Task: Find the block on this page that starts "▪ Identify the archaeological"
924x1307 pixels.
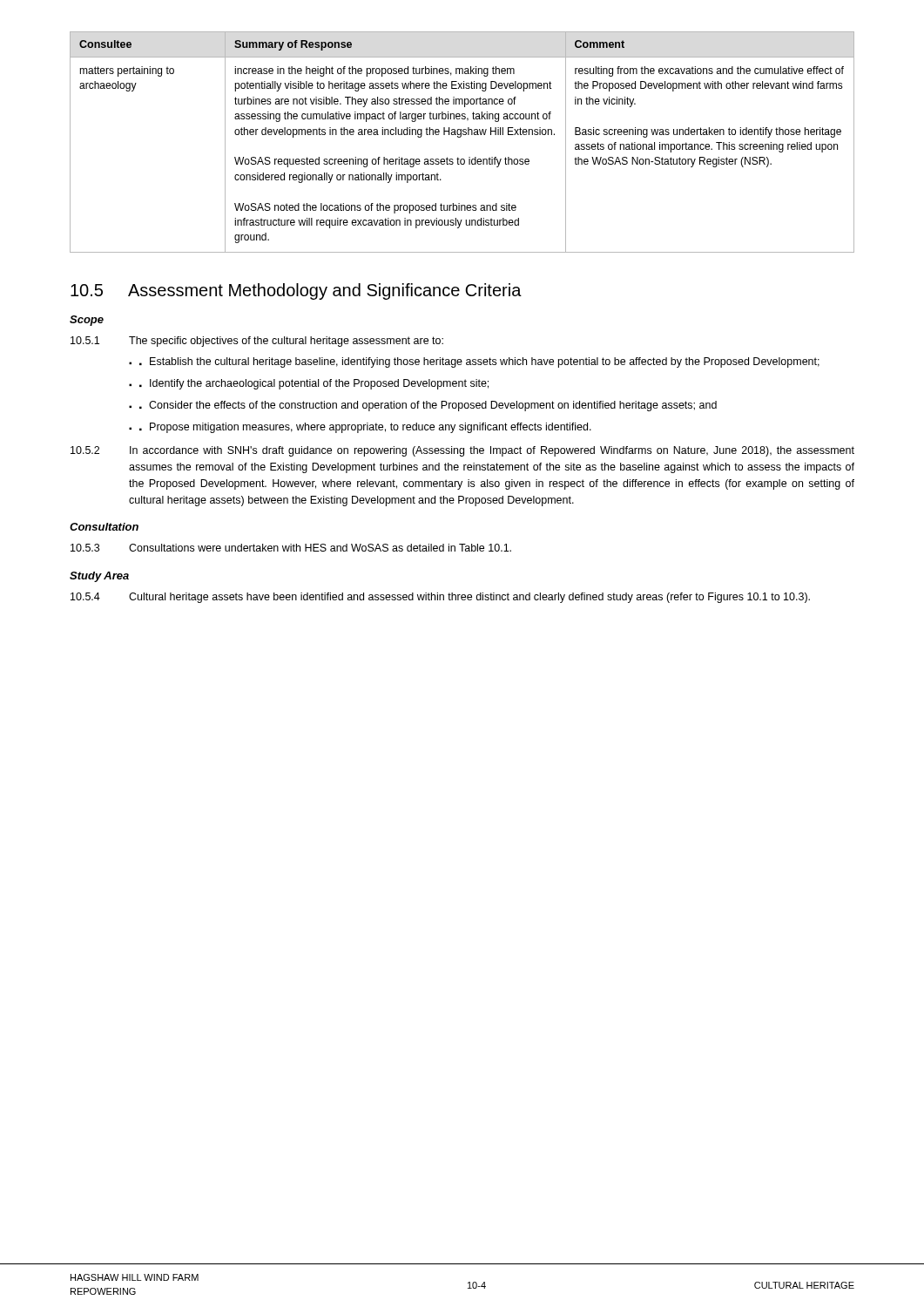Action: tap(314, 384)
